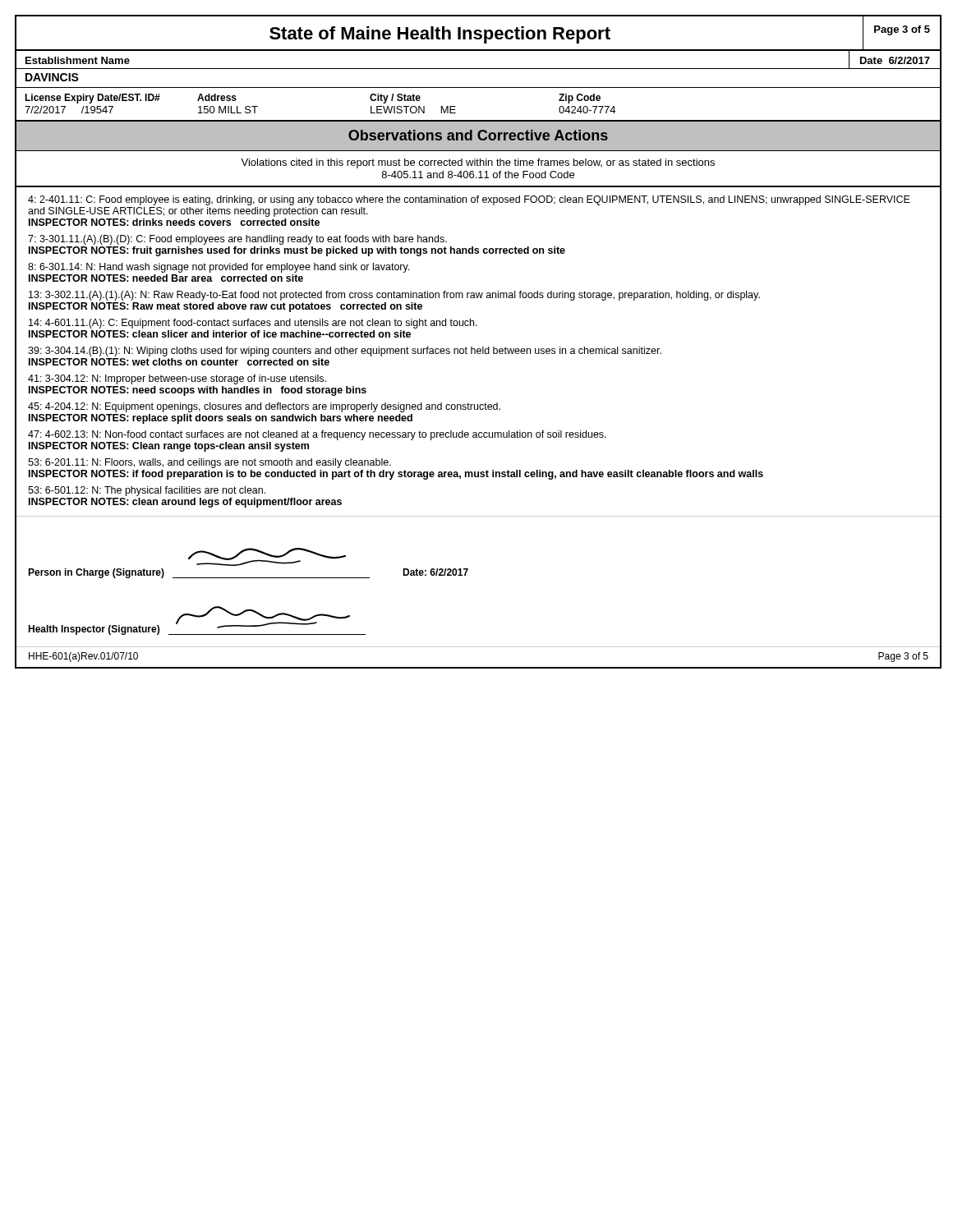Select the passage starting "Violations cited in this report must be"

pos(478,168)
